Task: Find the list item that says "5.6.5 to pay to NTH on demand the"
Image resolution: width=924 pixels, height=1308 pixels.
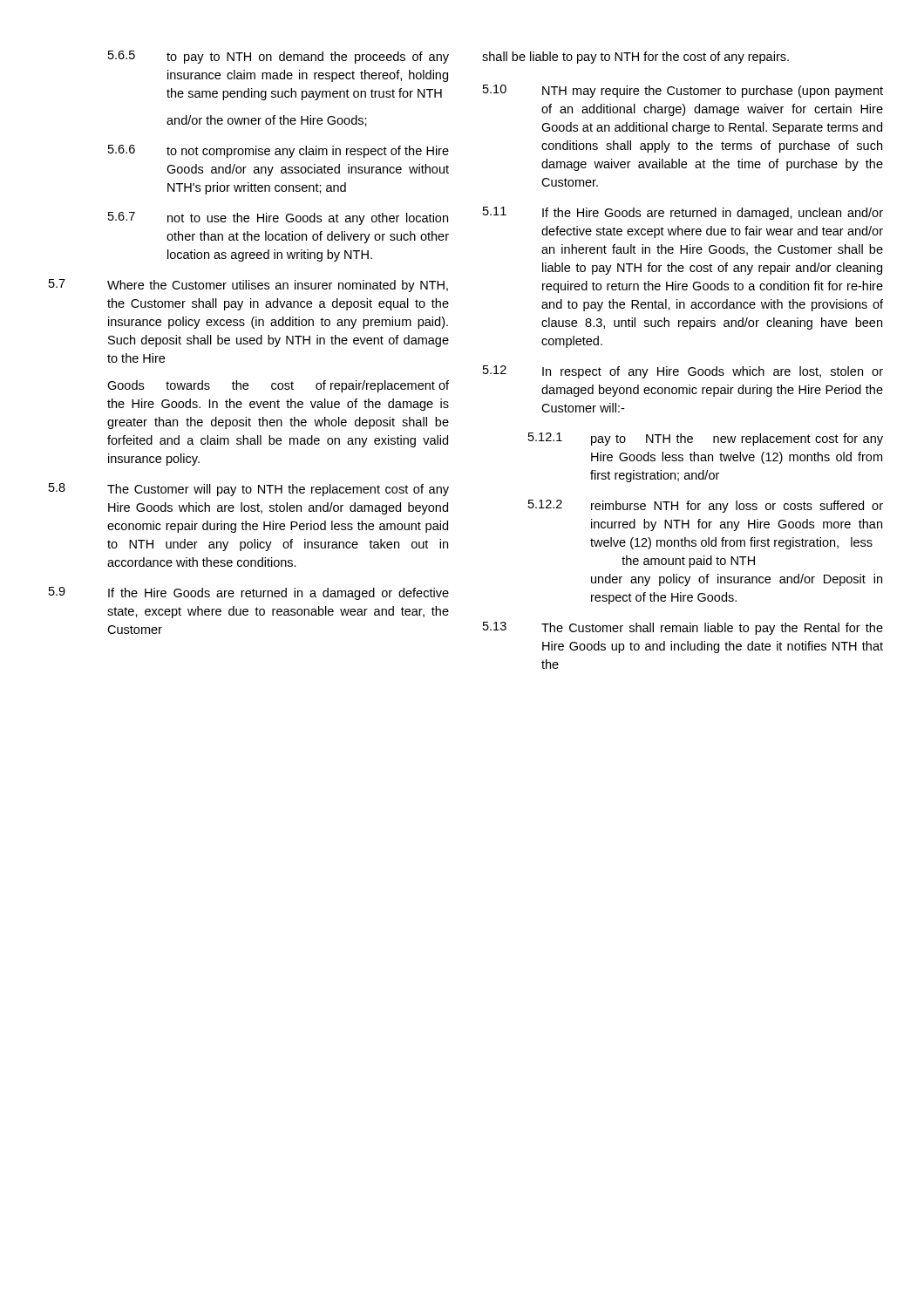Action: [x=278, y=89]
